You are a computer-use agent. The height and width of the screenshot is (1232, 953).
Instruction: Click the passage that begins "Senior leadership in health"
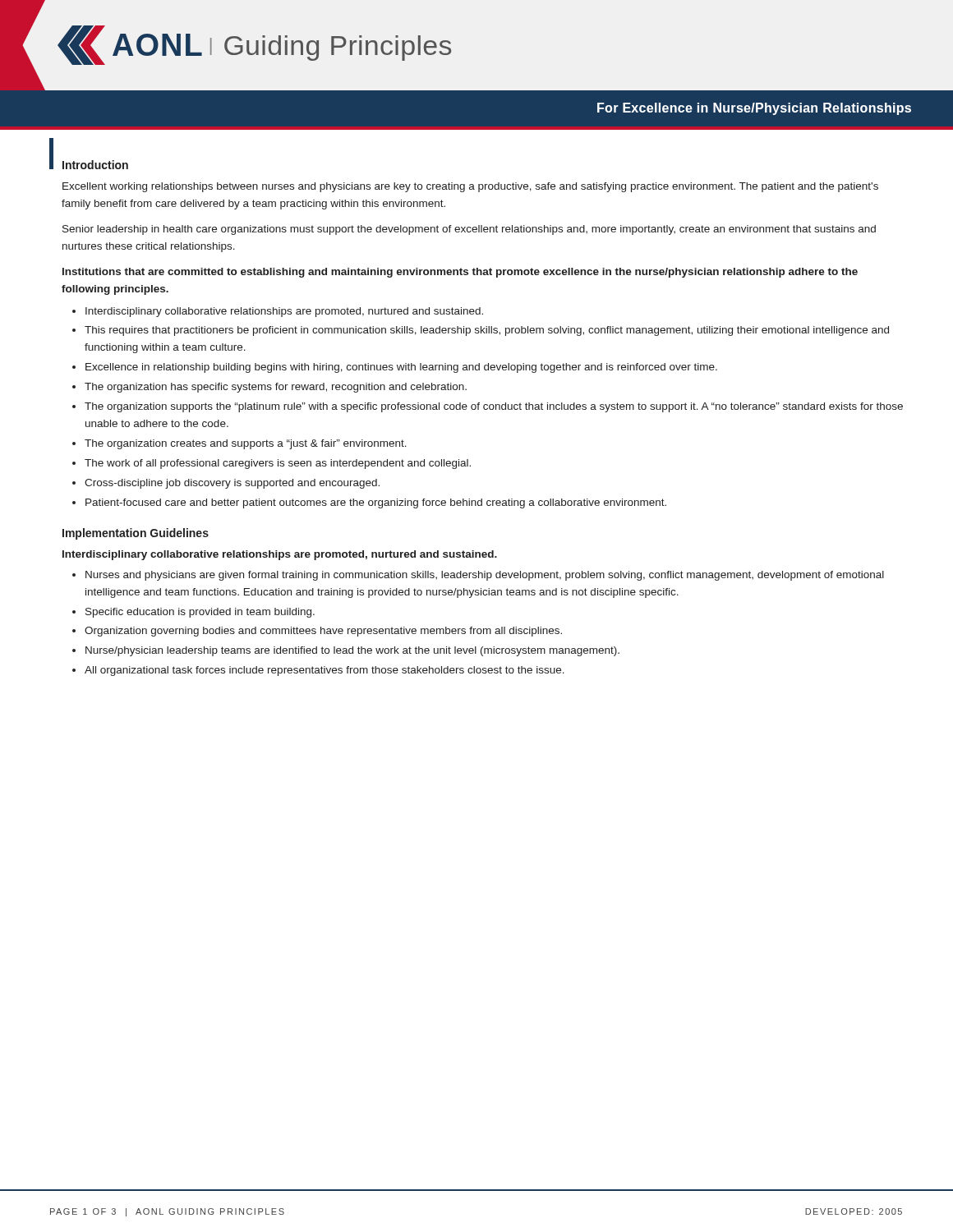469,237
